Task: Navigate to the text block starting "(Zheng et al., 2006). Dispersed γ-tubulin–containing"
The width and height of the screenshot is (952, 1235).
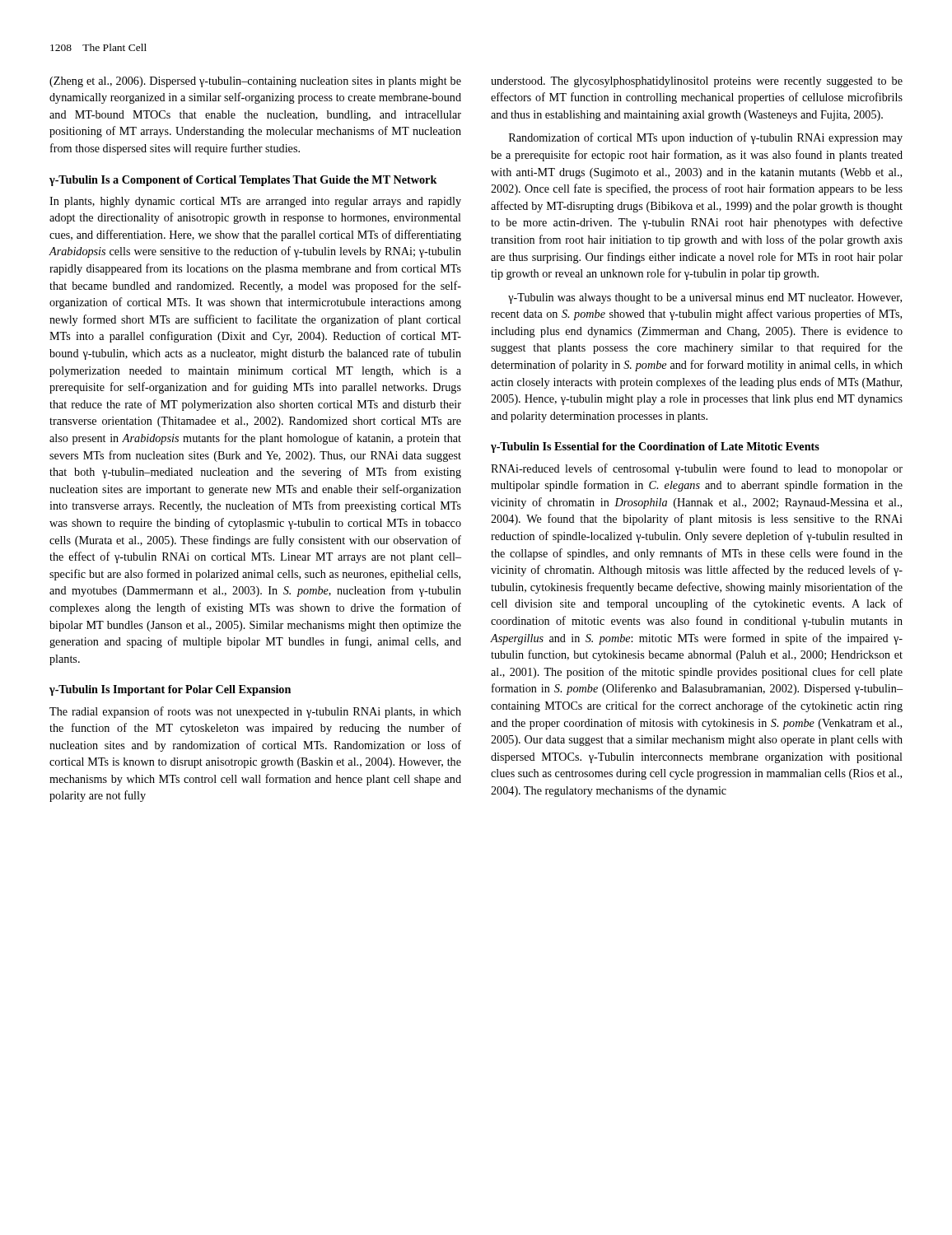Action: (255, 114)
